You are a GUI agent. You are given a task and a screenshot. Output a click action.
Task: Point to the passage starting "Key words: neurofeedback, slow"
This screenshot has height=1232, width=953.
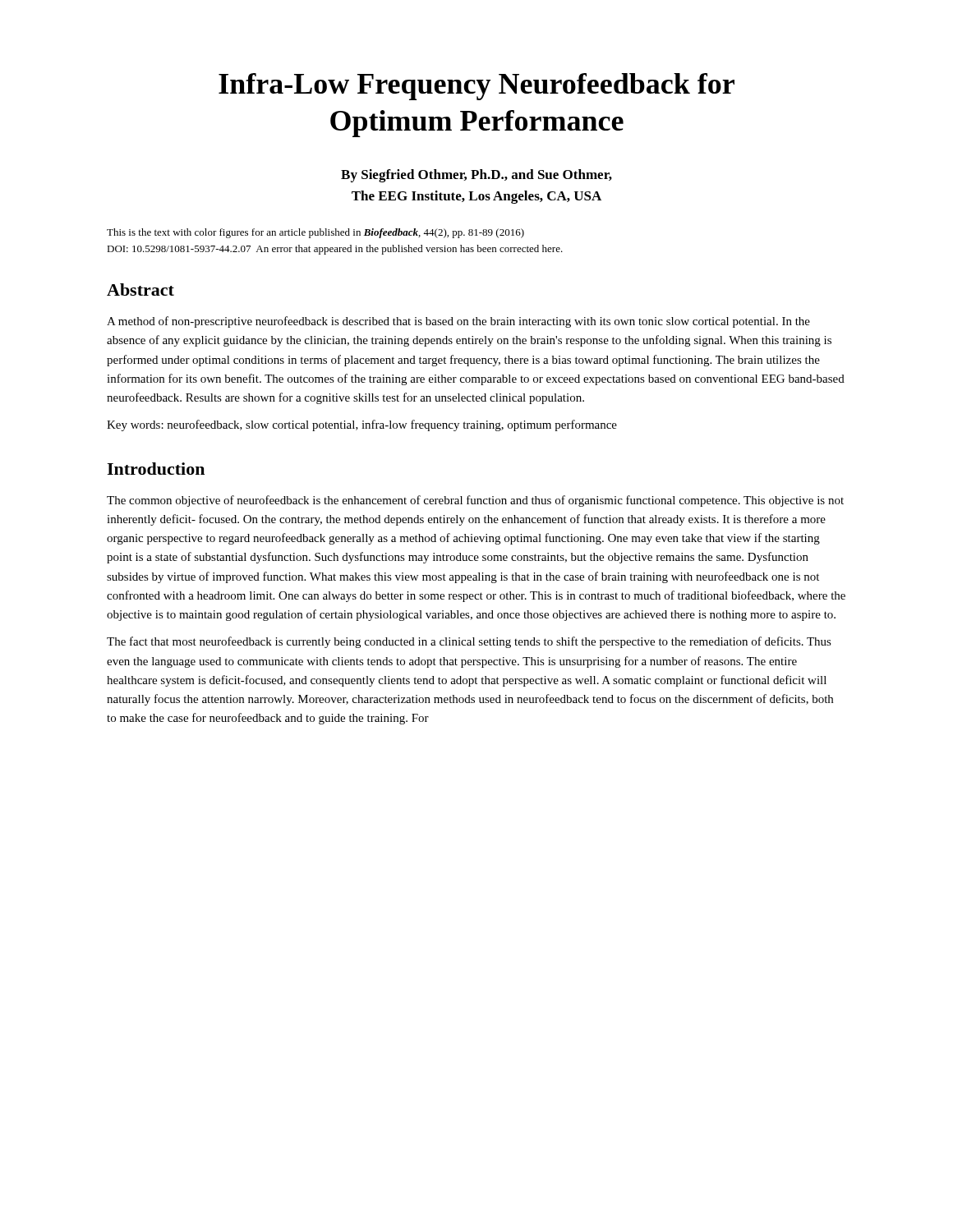[362, 425]
